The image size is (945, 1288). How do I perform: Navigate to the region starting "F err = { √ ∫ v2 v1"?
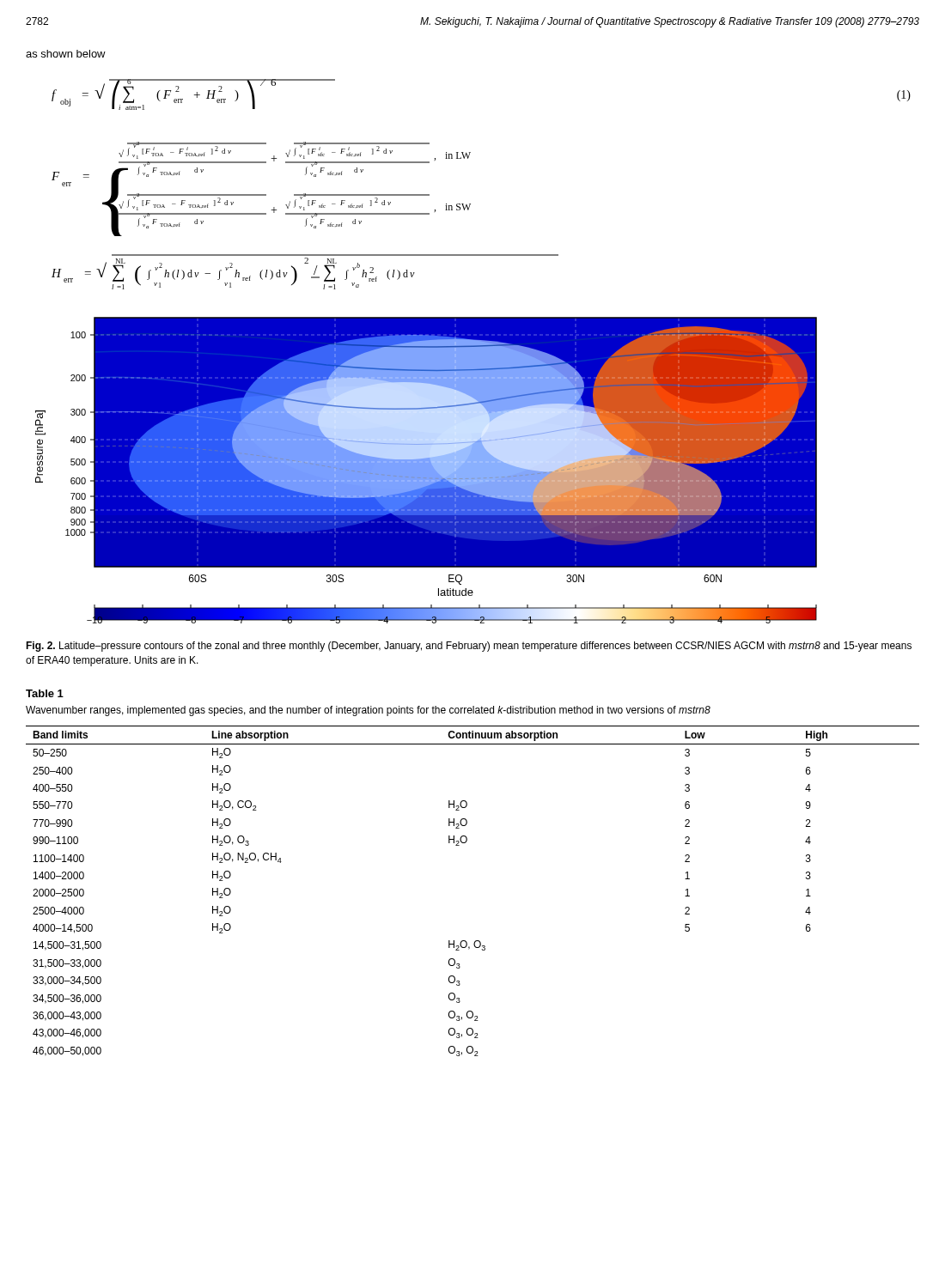(472, 182)
